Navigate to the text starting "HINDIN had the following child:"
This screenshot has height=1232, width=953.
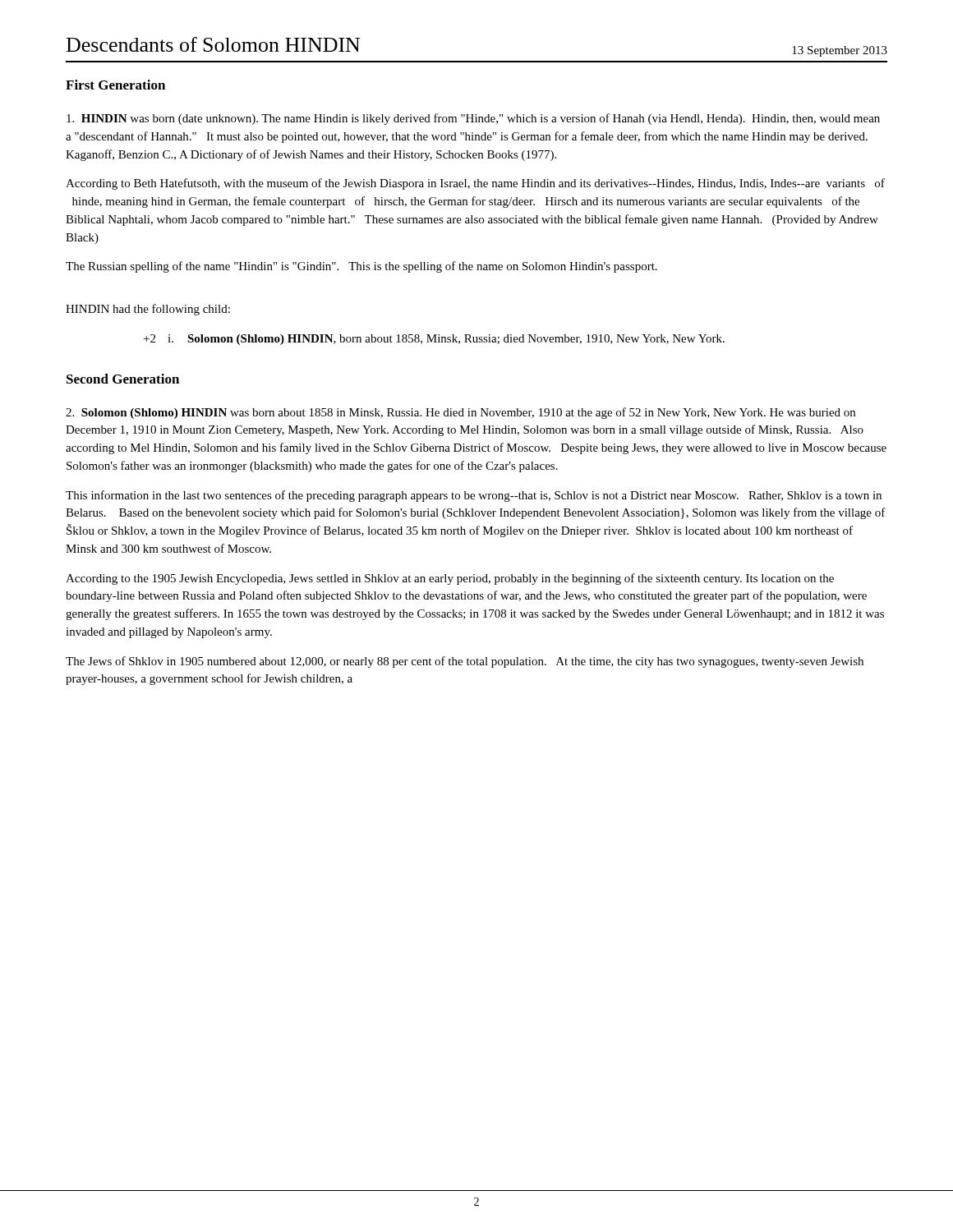tap(148, 309)
